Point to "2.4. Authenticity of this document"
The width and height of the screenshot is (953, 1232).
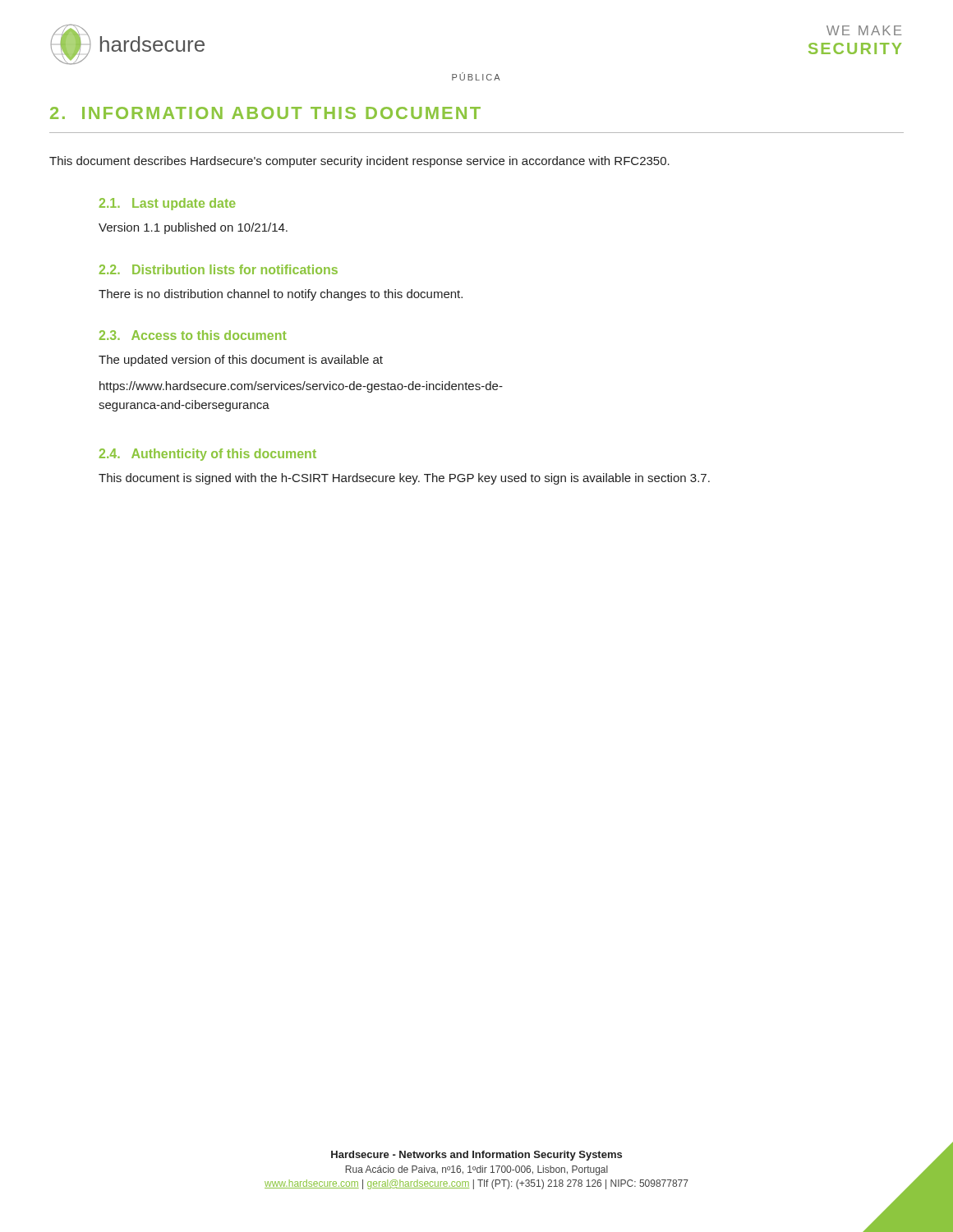[x=208, y=454]
